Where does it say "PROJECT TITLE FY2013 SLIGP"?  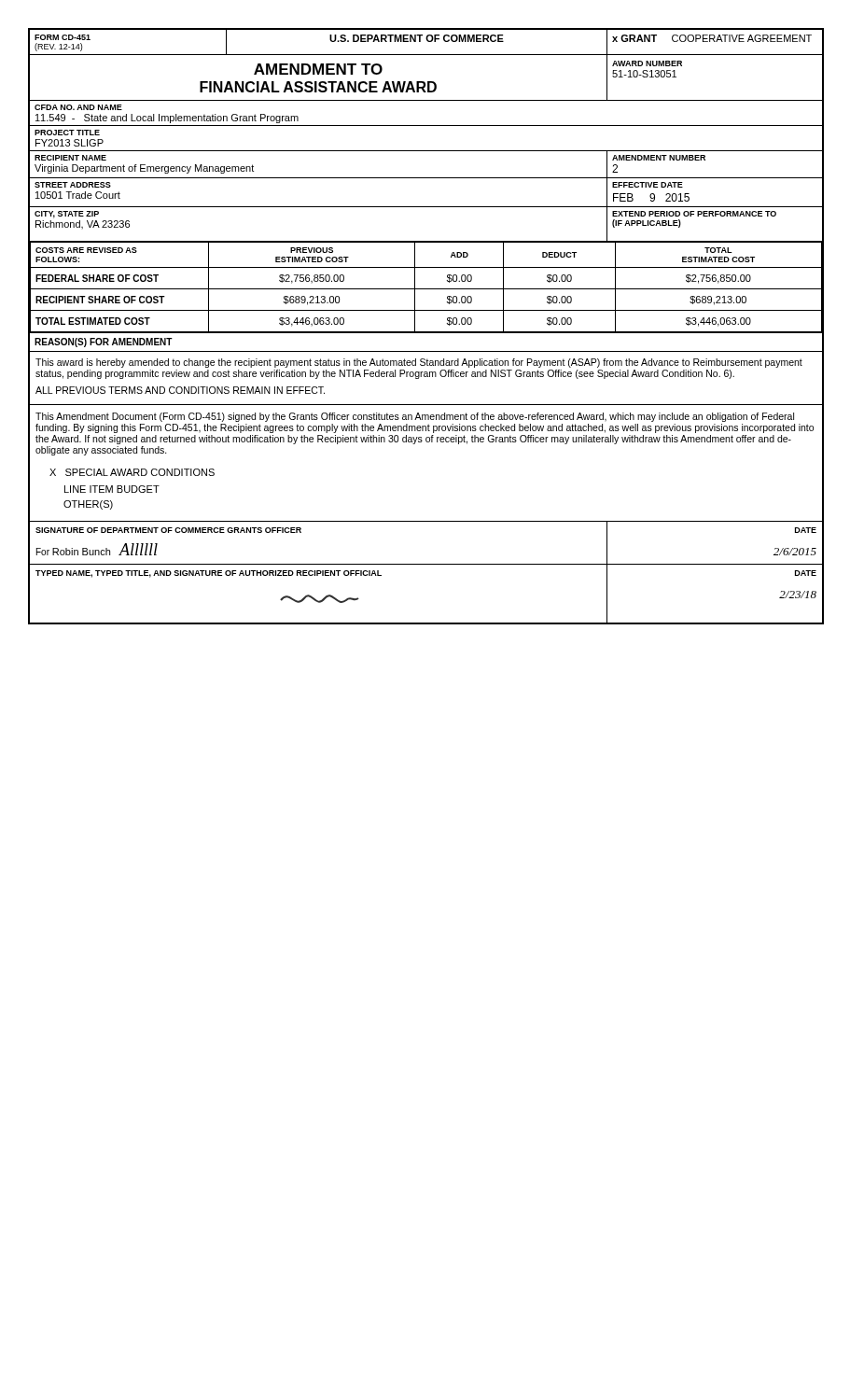click(67, 133)
